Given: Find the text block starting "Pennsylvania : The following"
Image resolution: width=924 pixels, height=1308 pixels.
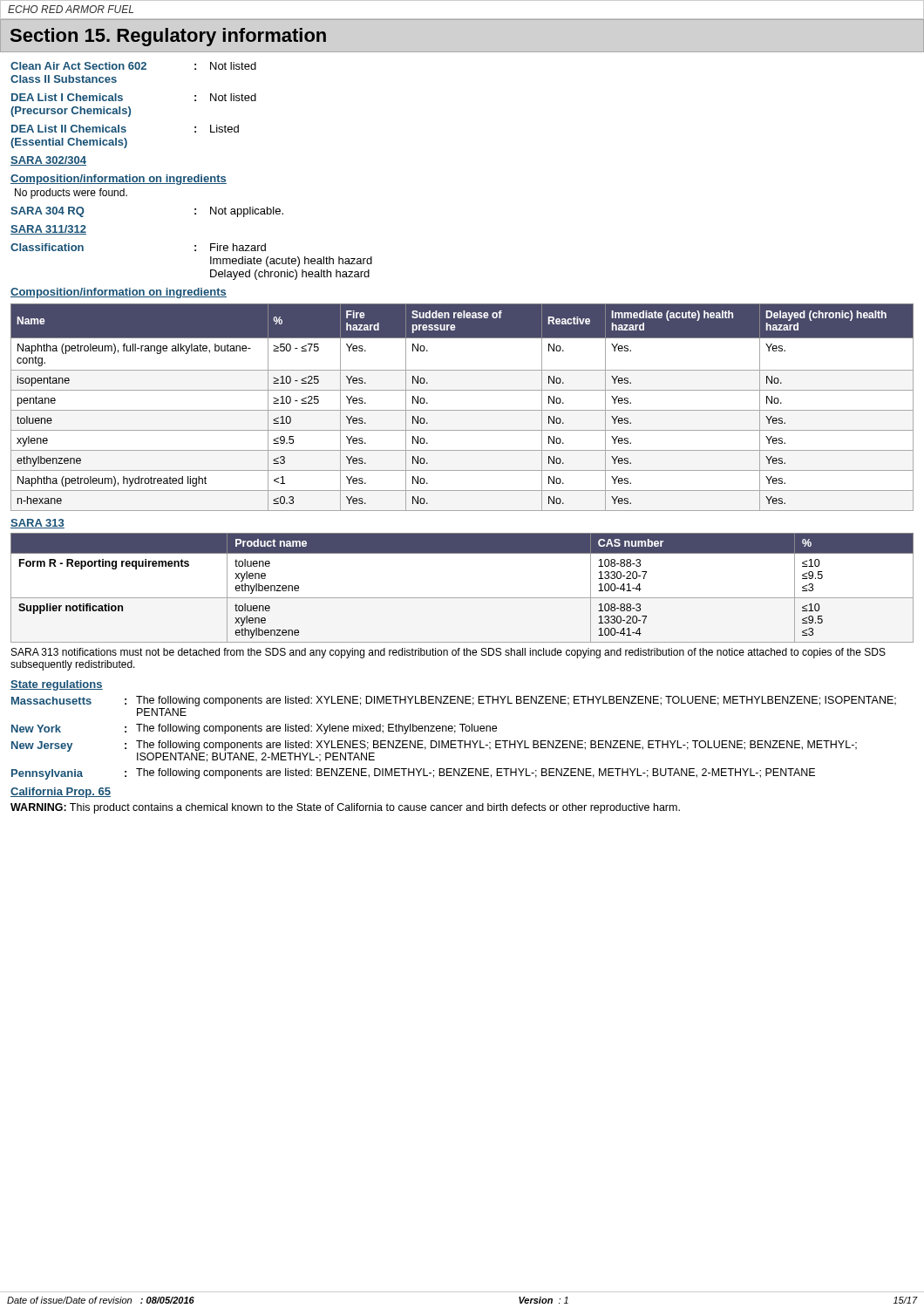Looking at the screenshot, I should [x=462, y=773].
